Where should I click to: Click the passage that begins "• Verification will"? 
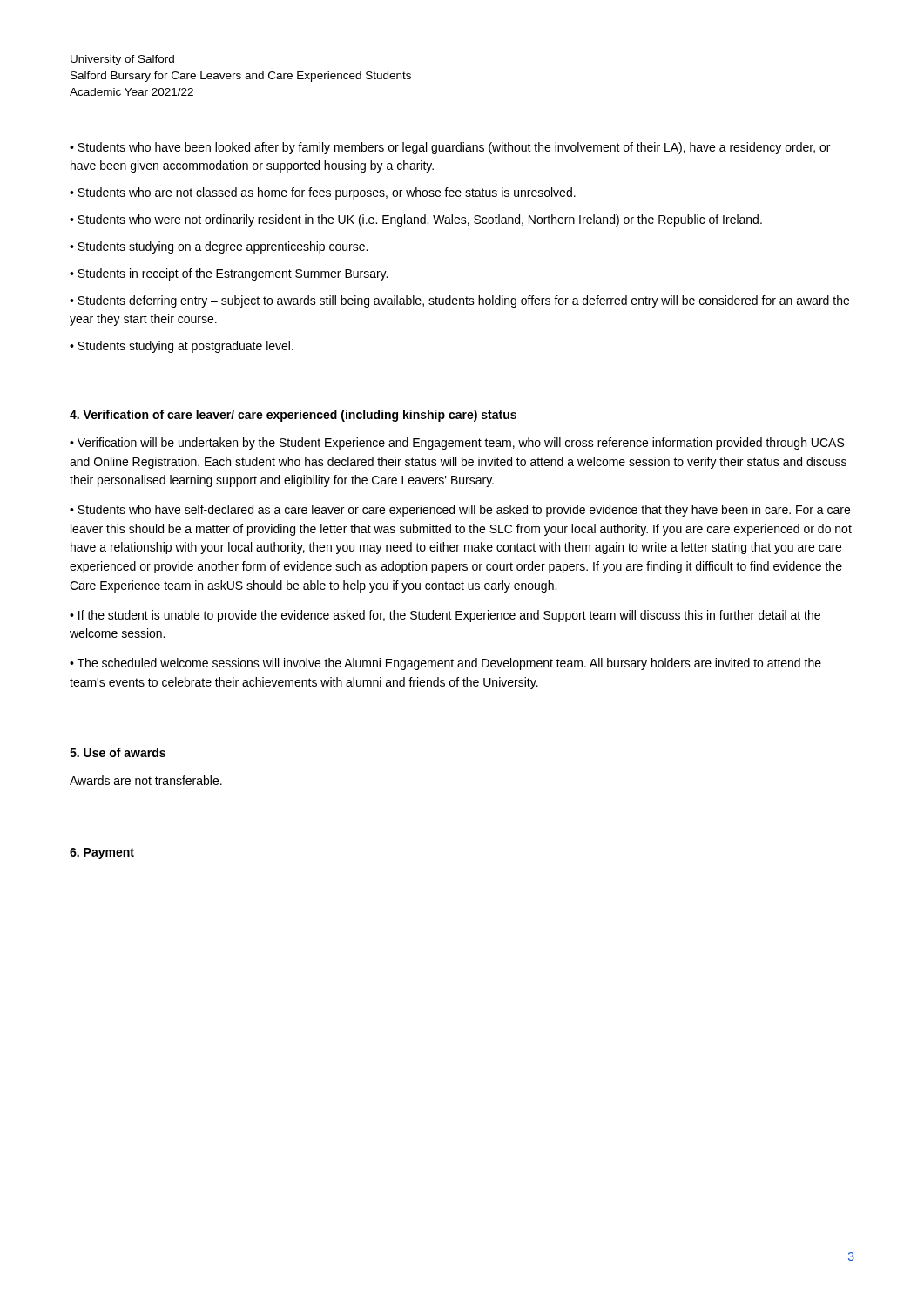click(458, 462)
